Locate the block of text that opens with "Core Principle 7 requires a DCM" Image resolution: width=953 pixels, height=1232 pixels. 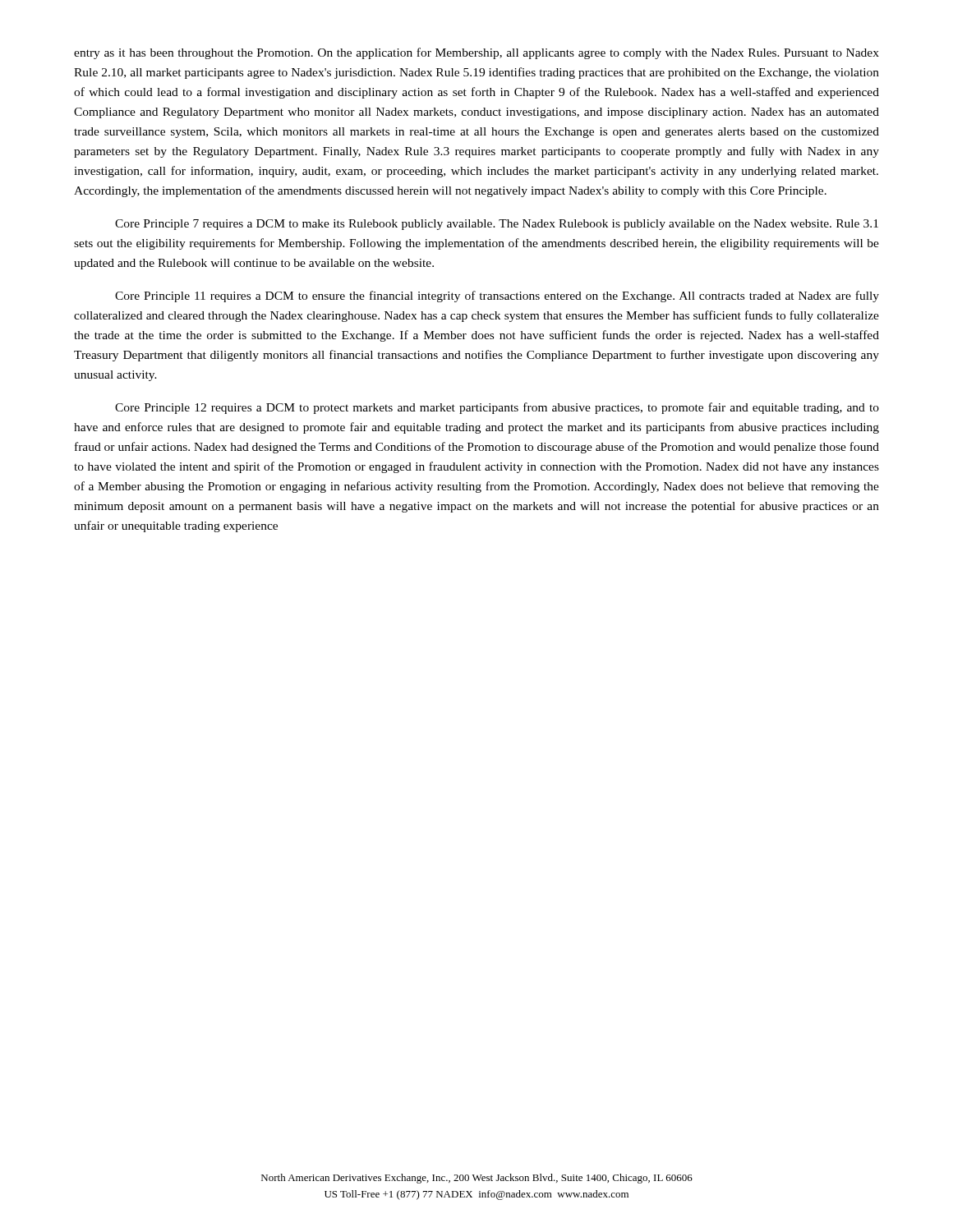tap(476, 243)
